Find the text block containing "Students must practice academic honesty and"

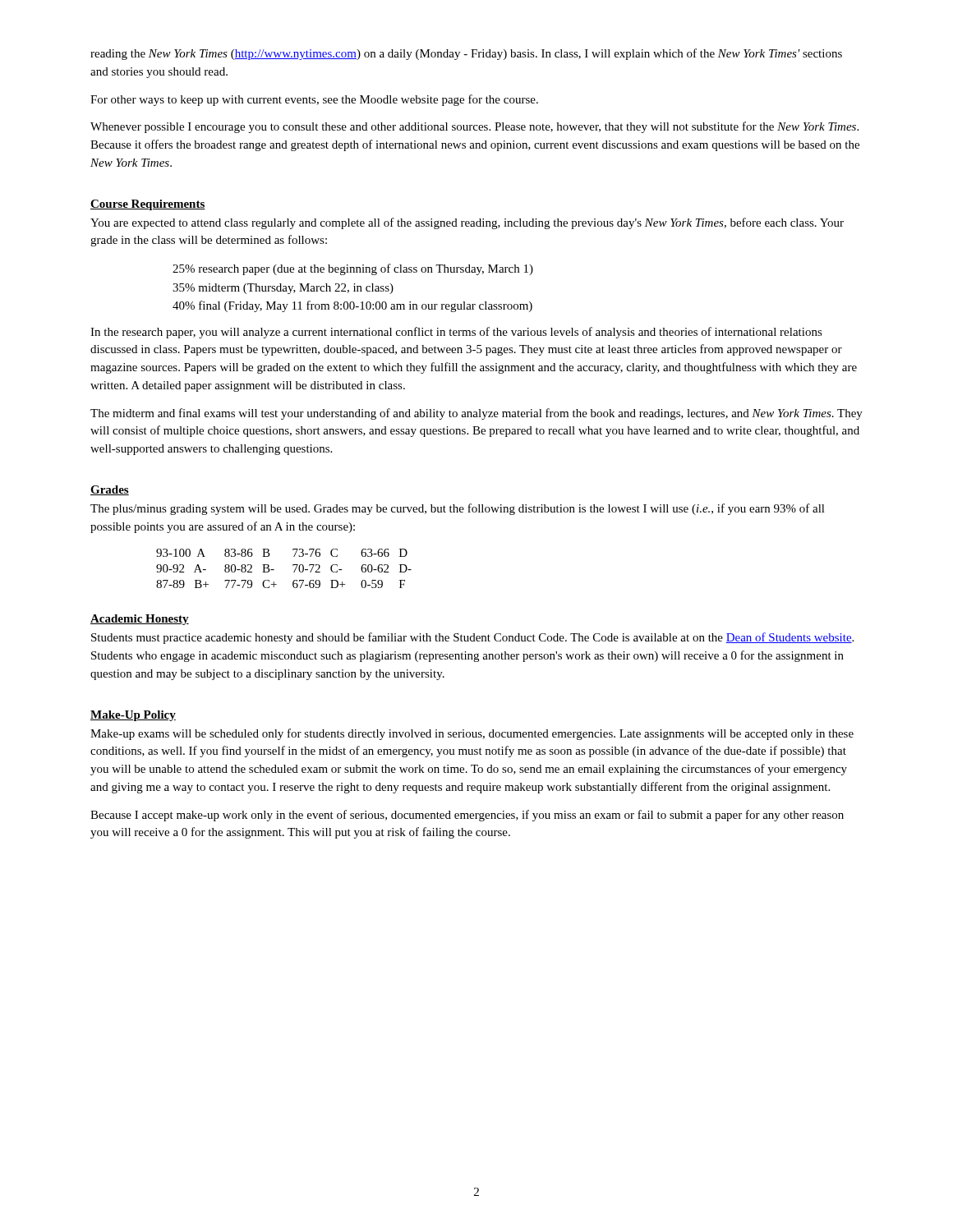coord(476,656)
